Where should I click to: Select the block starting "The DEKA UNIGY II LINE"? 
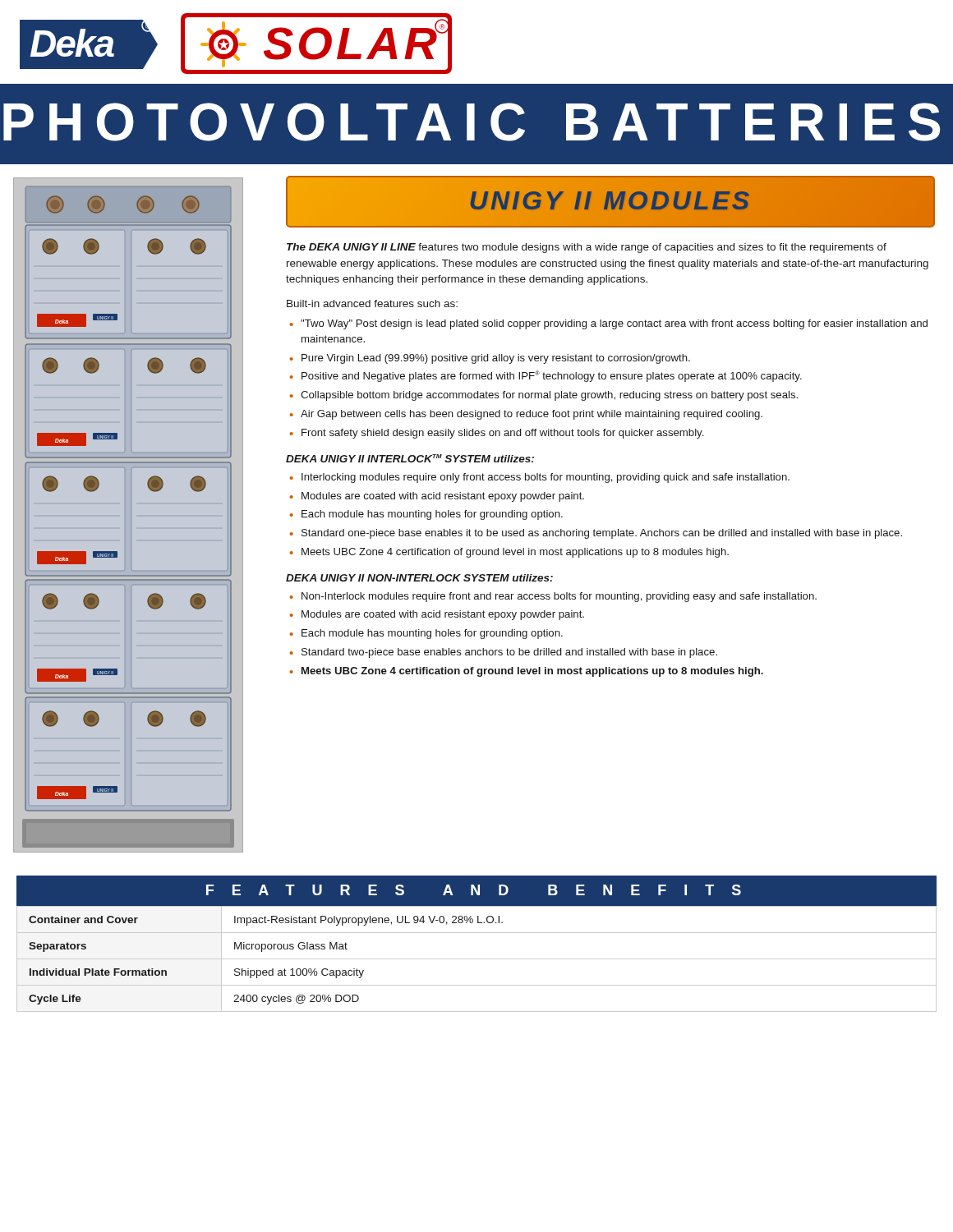[607, 263]
